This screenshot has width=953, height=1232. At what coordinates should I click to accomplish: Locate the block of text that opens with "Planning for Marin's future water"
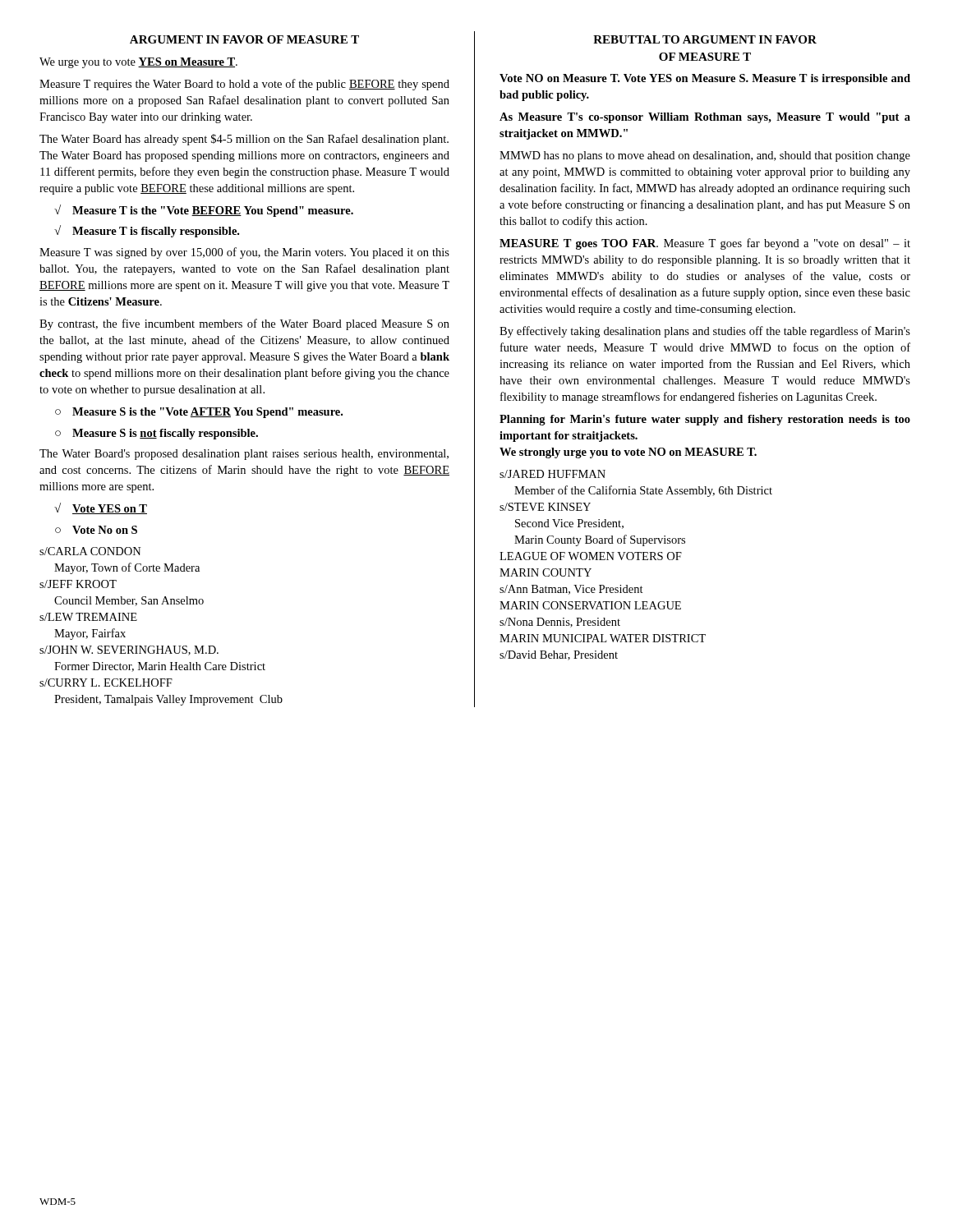point(705,436)
